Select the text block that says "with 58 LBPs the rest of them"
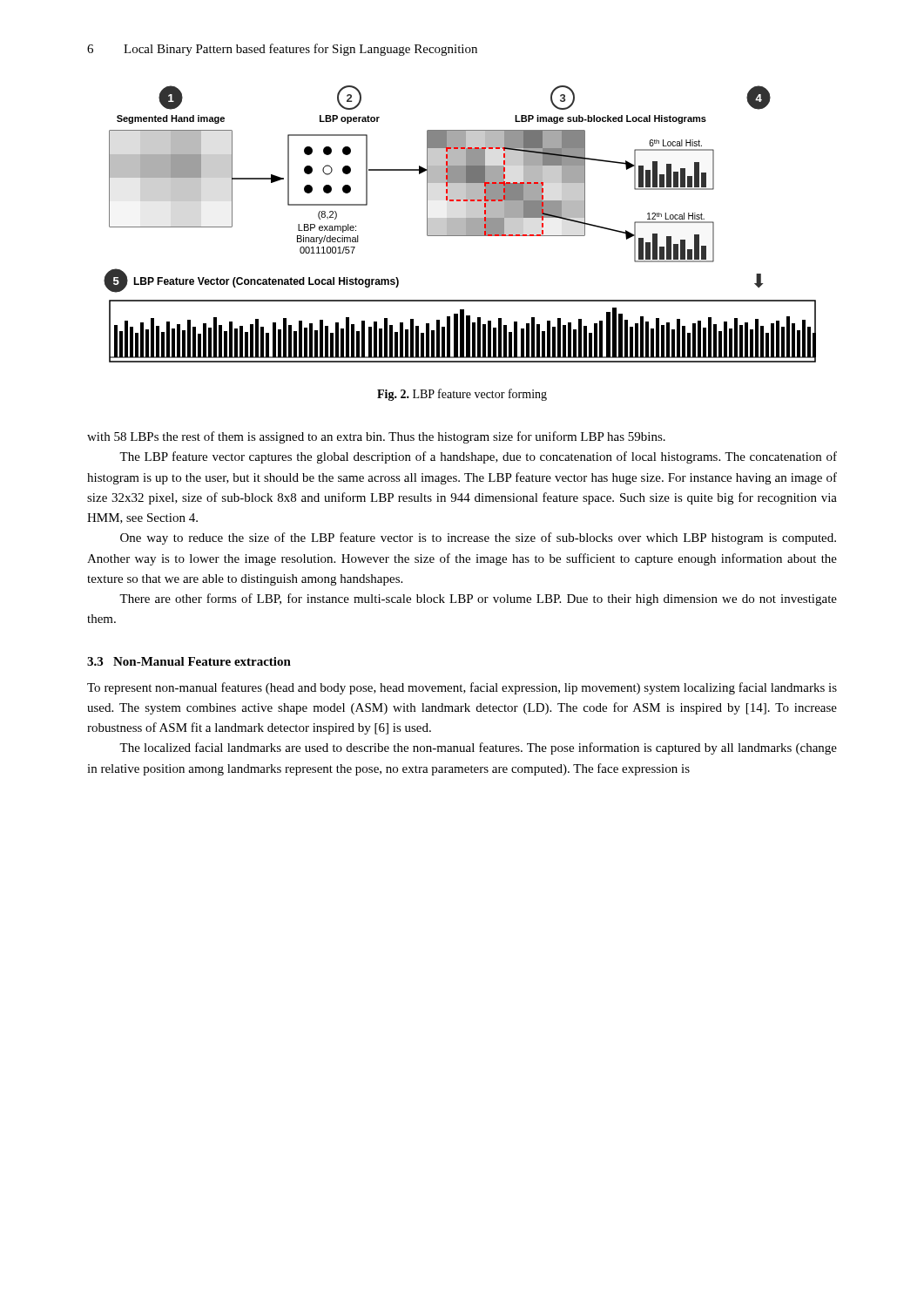 click(376, 437)
